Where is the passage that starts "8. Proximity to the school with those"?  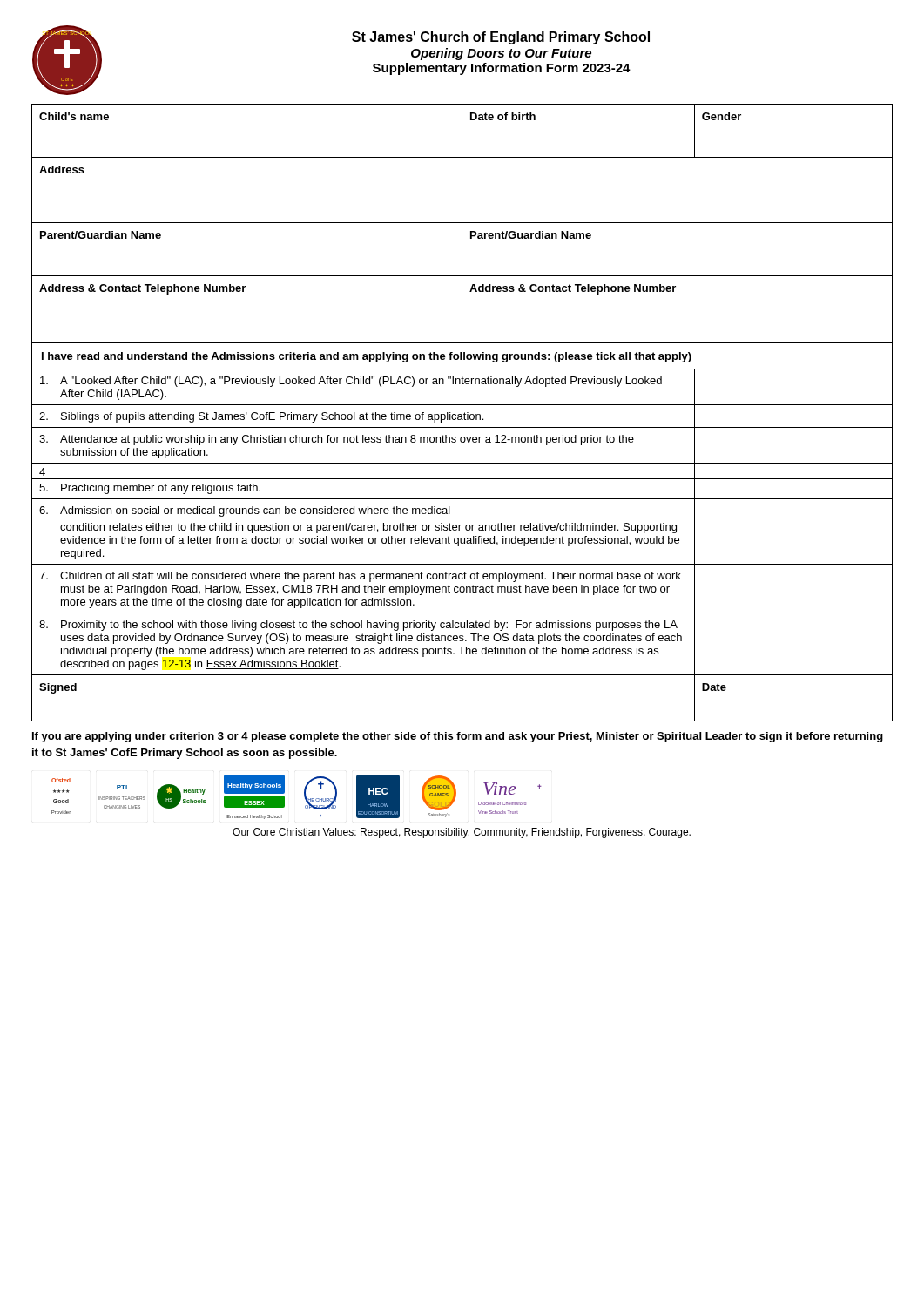[462, 644]
